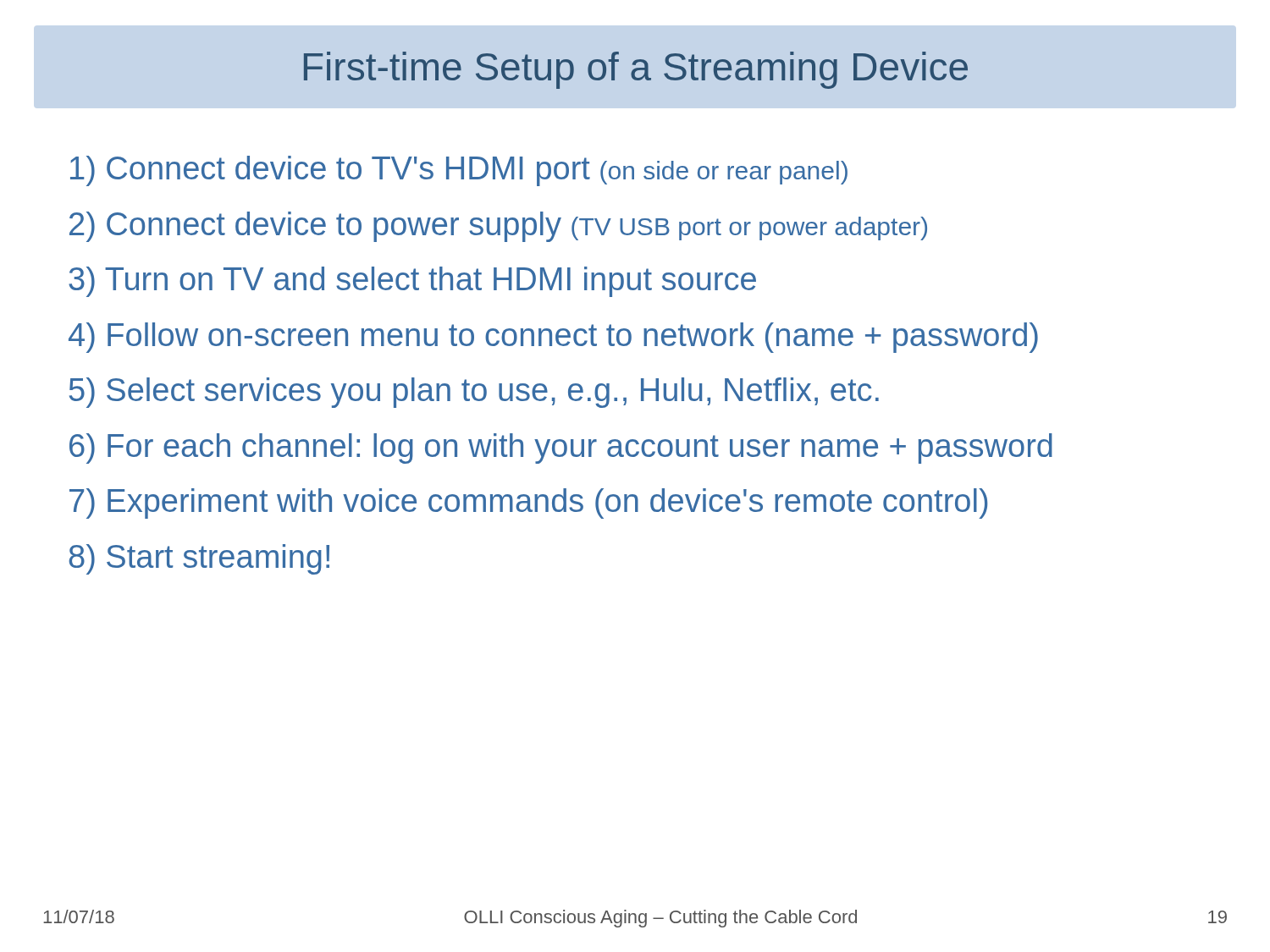Select the list item that says "8) Start streaming!"
The height and width of the screenshot is (952, 1270).
(200, 556)
